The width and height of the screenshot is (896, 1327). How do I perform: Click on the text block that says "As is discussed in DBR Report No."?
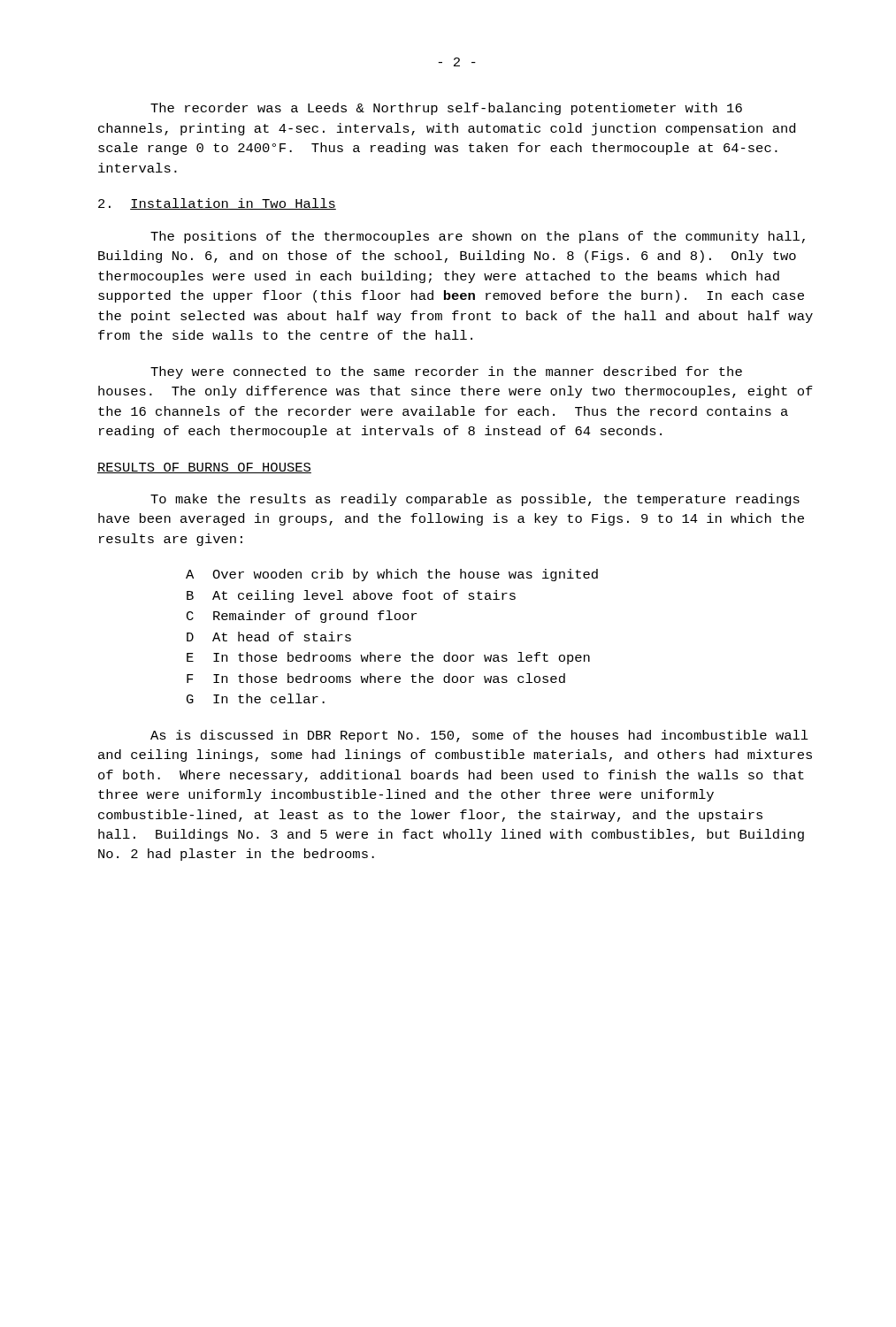click(x=457, y=796)
